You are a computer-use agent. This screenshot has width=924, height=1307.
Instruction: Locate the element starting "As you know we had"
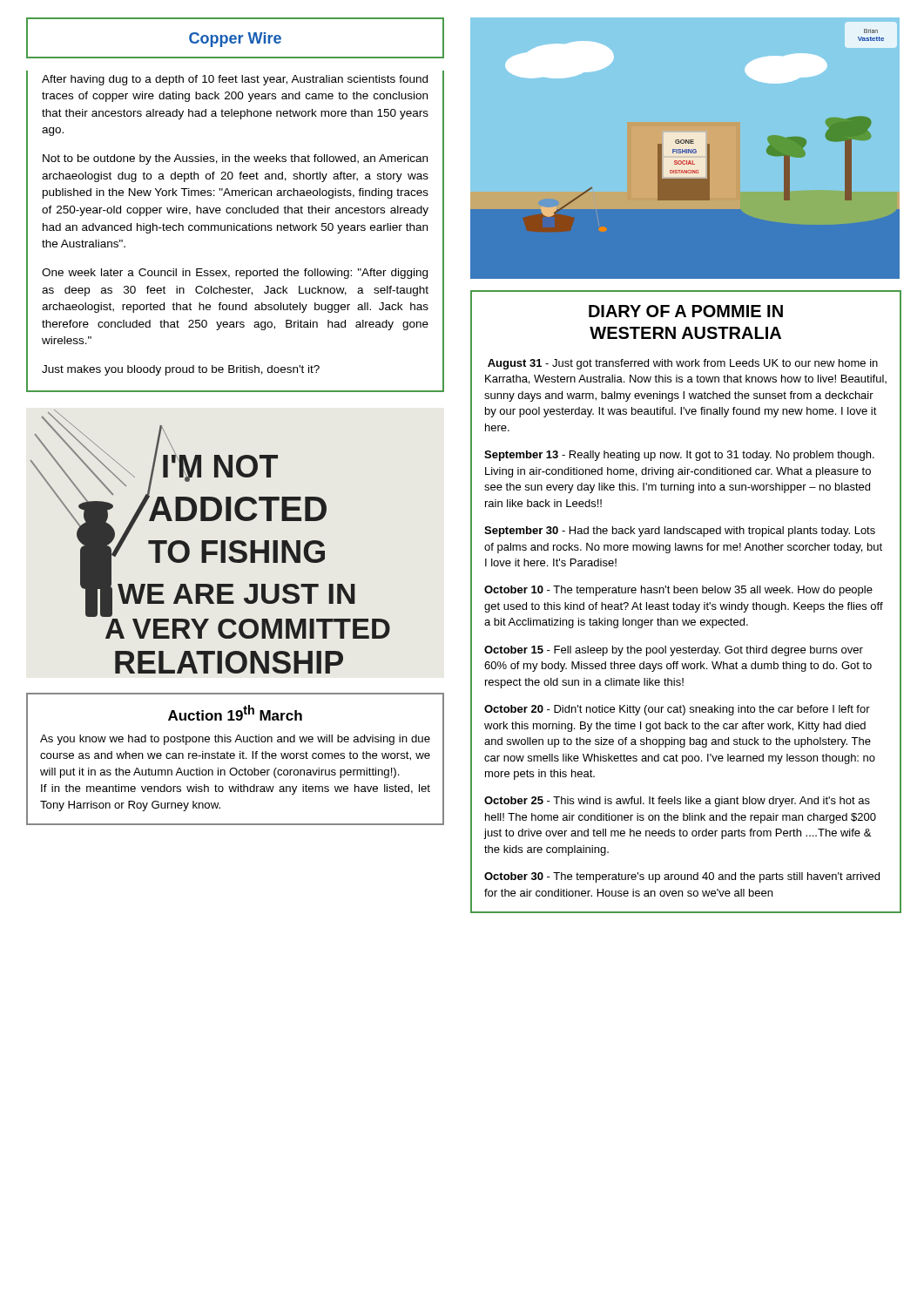pyautogui.click(x=235, y=772)
